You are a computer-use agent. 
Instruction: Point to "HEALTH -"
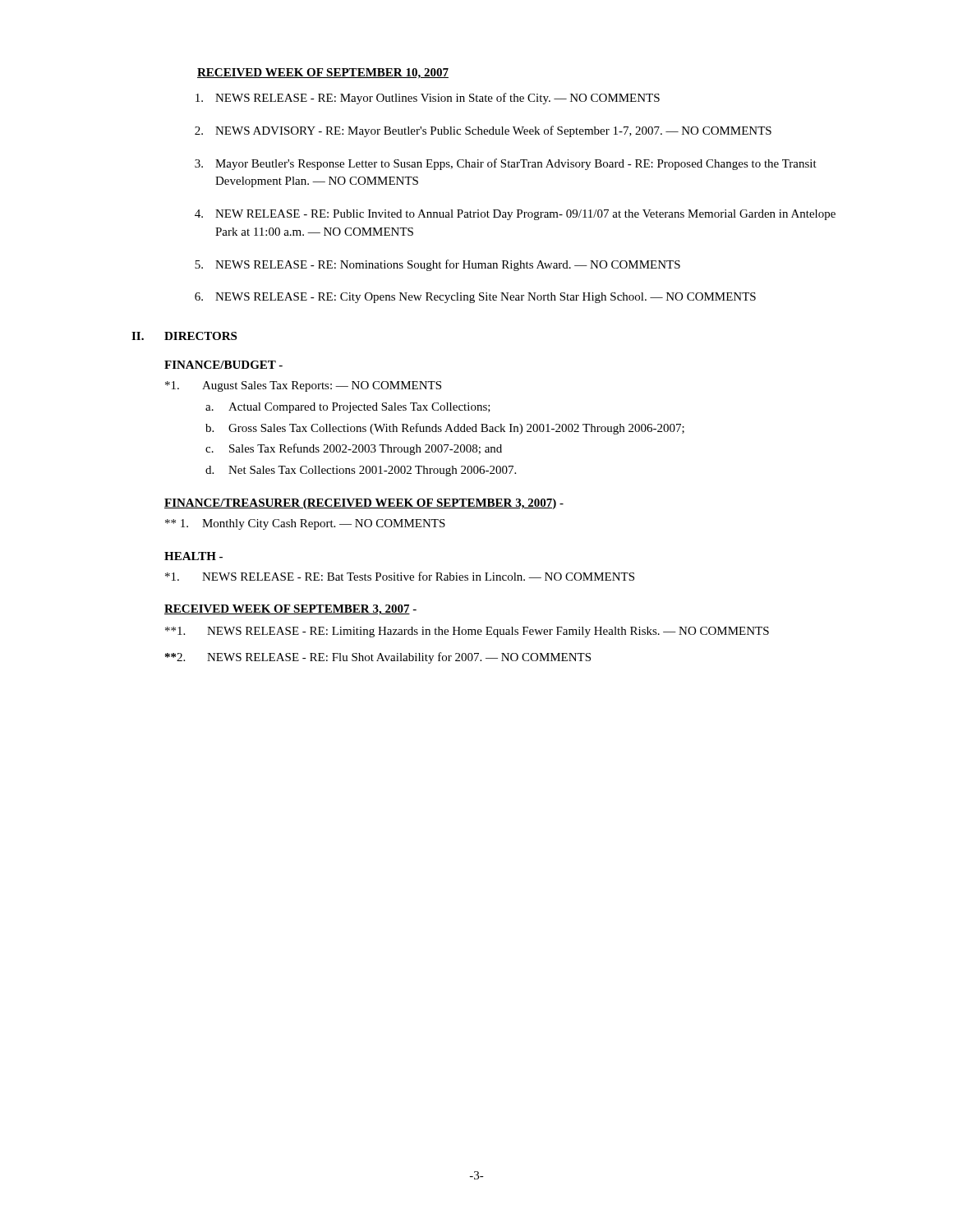[194, 556]
